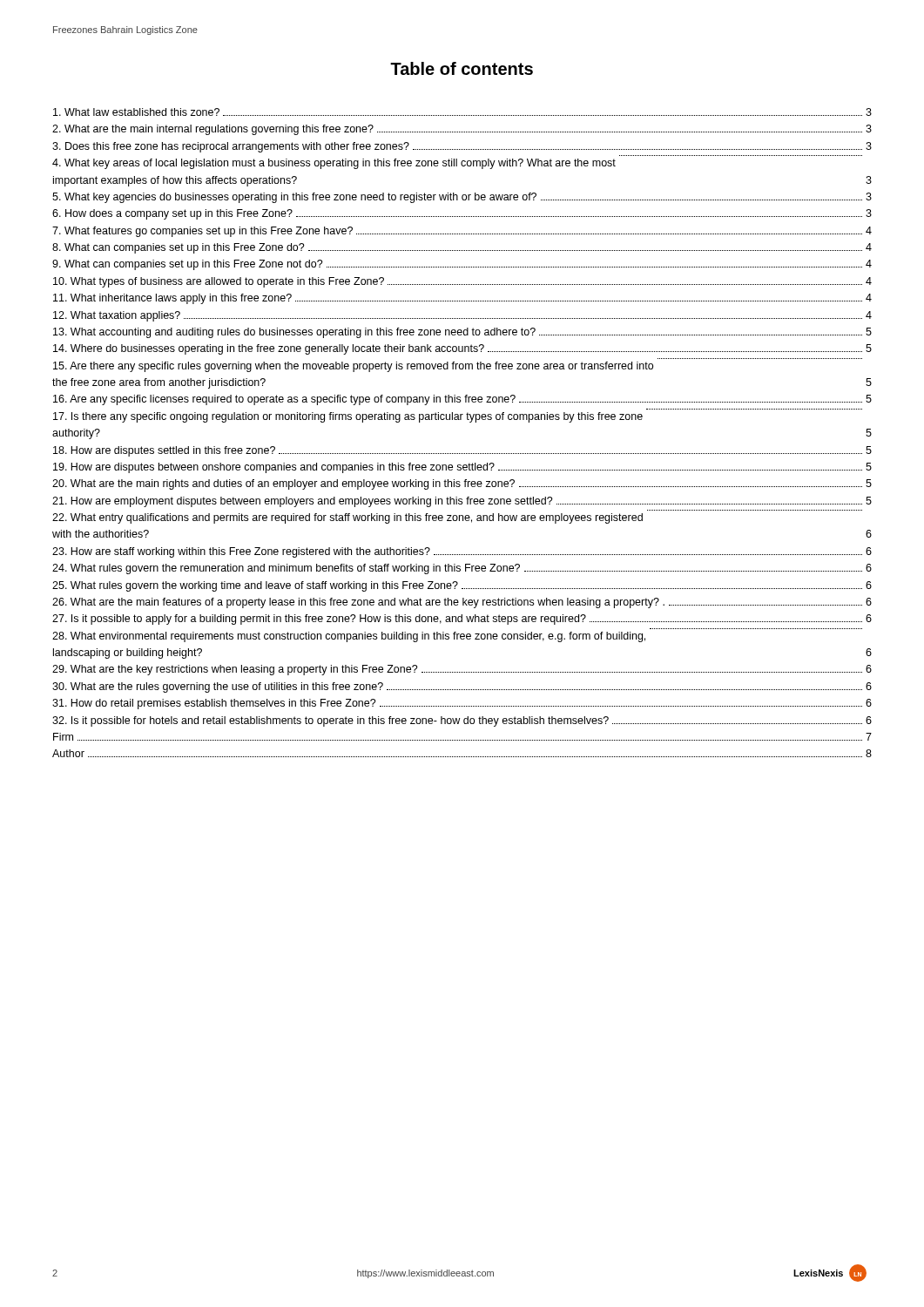Locate the list item containing "31. How do retail"
Viewport: 924px width, 1307px height.
(x=462, y=704)
